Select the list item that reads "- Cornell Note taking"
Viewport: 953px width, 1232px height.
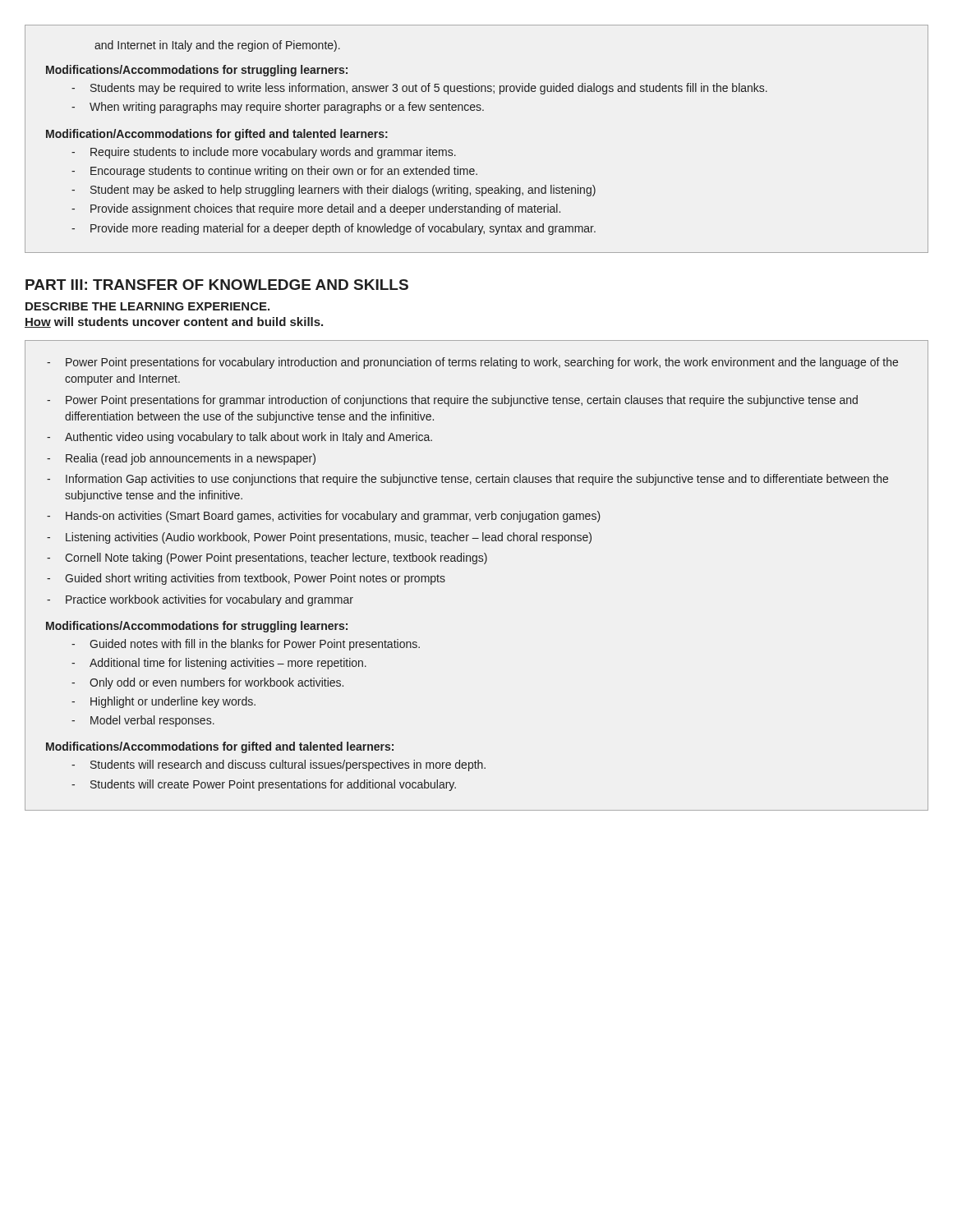476,558
